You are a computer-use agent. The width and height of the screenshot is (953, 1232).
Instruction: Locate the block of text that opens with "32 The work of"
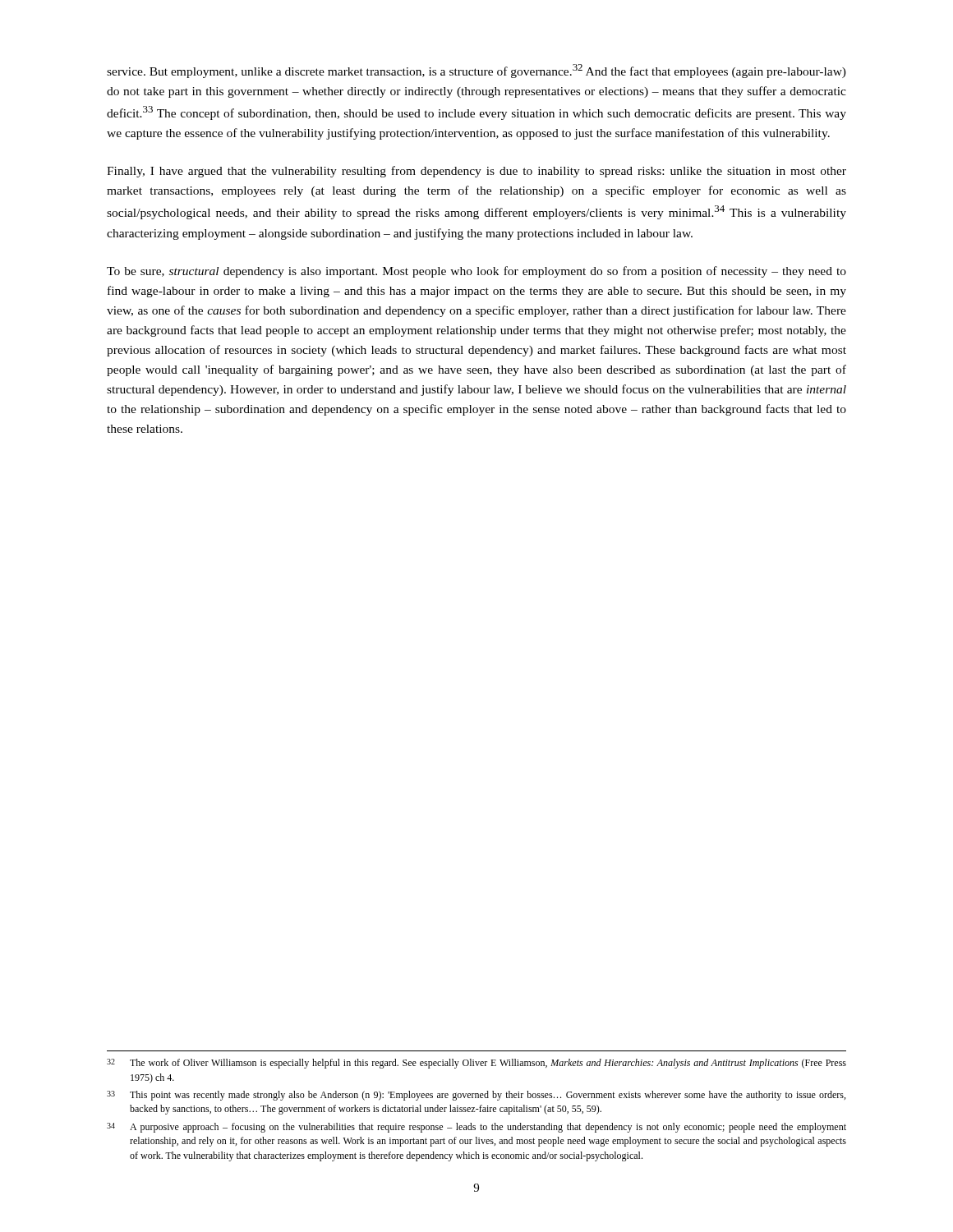[476, 1071]
